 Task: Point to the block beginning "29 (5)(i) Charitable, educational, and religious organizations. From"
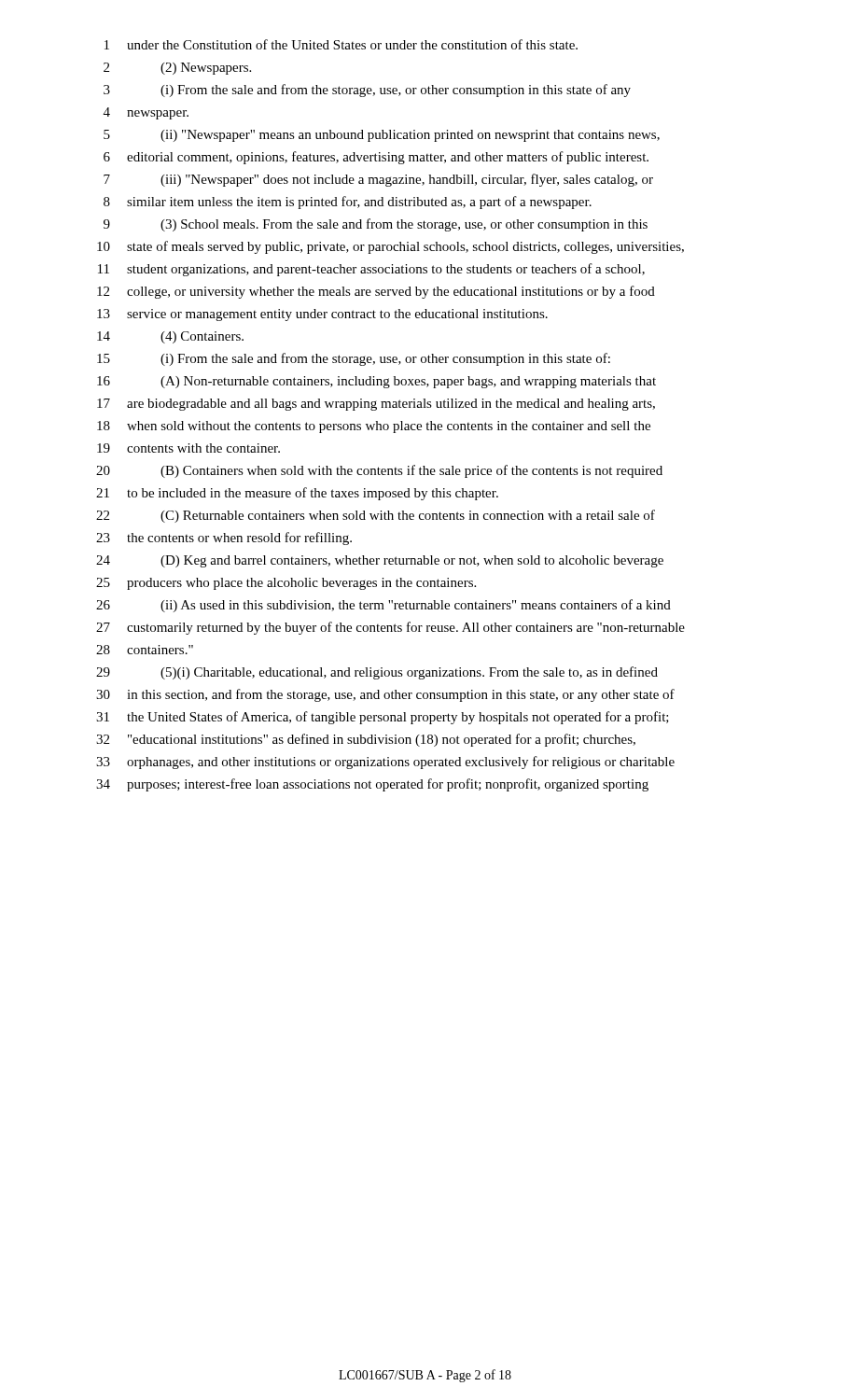[x=425, y=672]
